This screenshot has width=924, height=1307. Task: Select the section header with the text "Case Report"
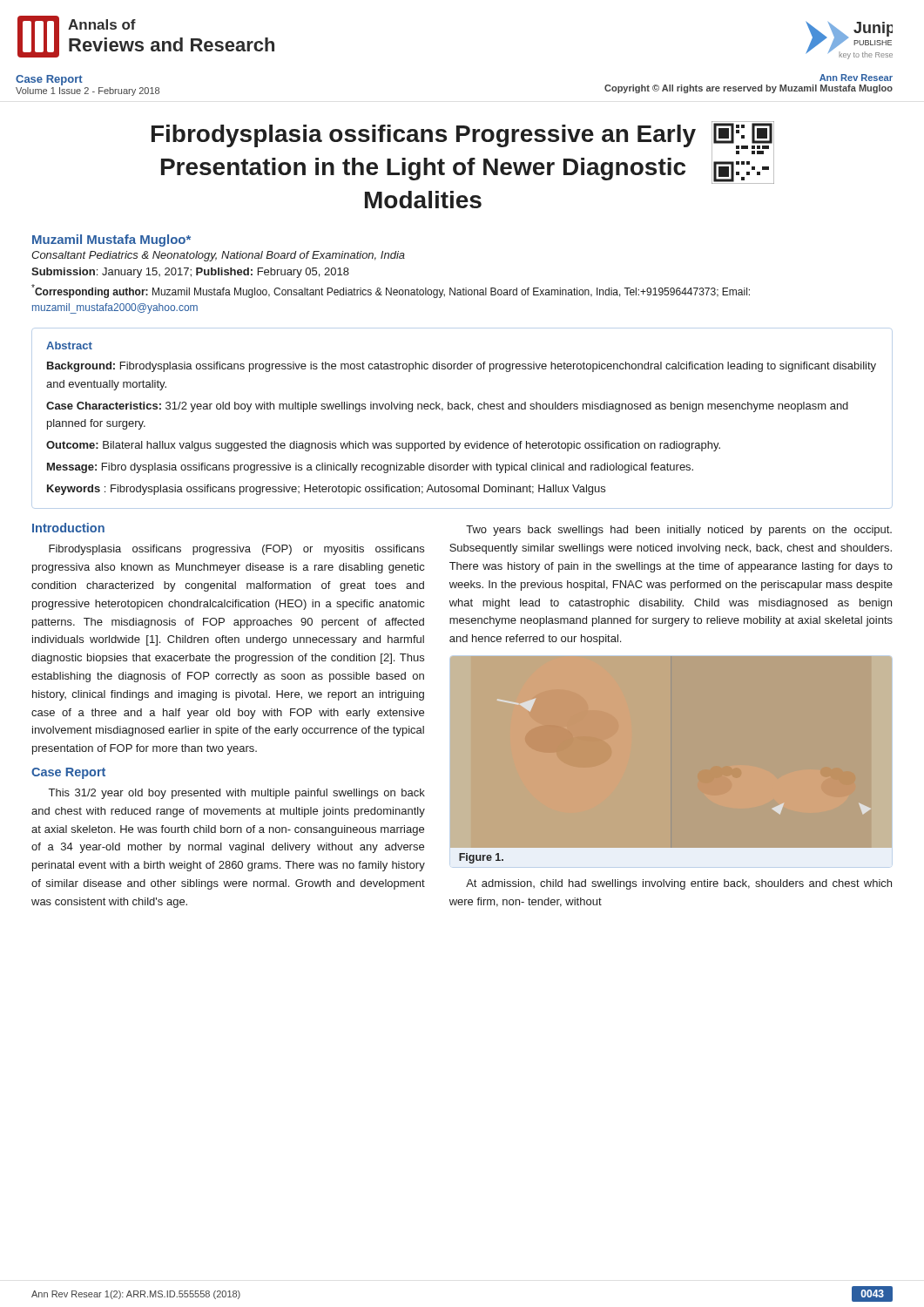(x=69, y=772)
